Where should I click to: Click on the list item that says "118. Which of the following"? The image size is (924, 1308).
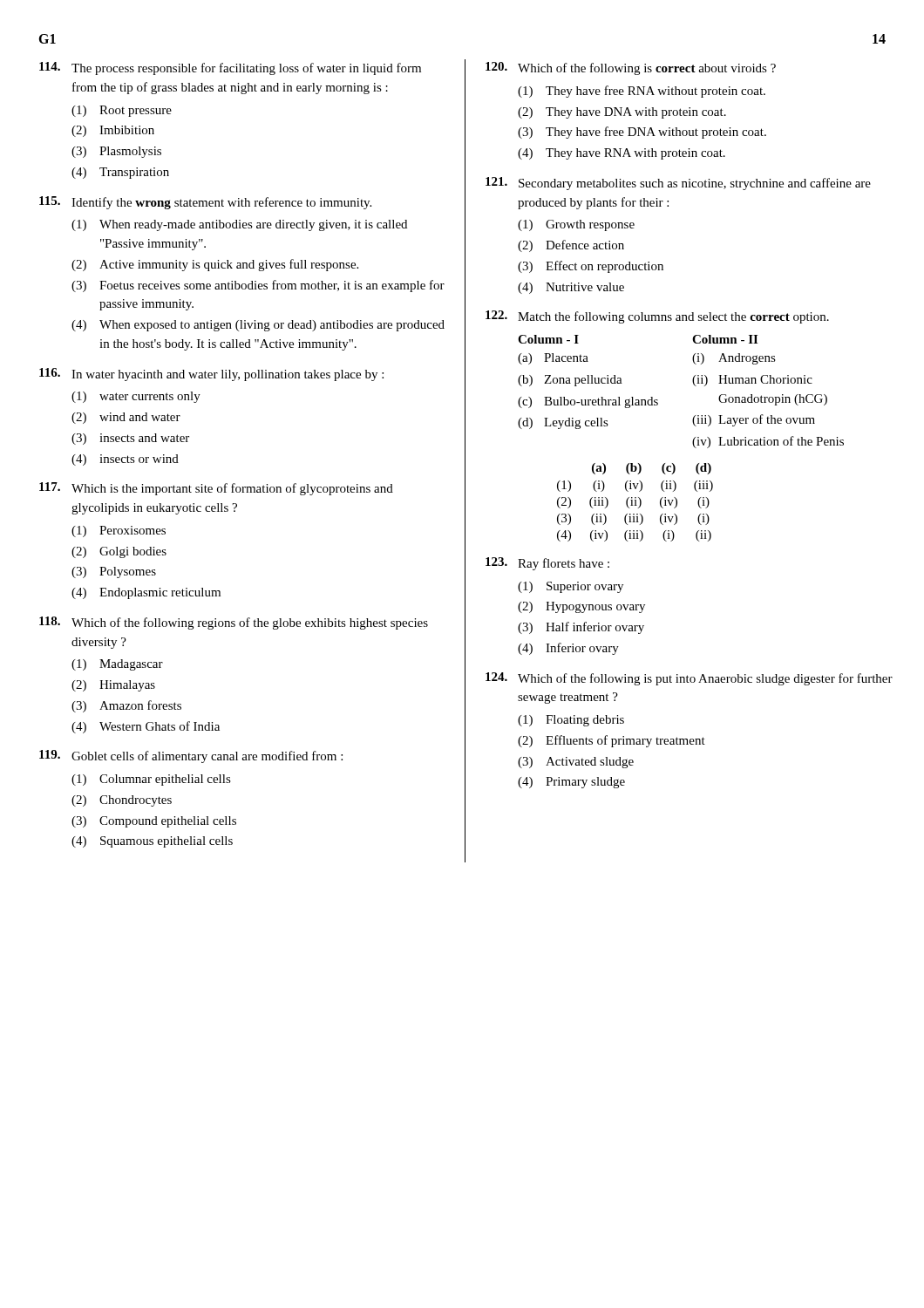tap(234, 623)
